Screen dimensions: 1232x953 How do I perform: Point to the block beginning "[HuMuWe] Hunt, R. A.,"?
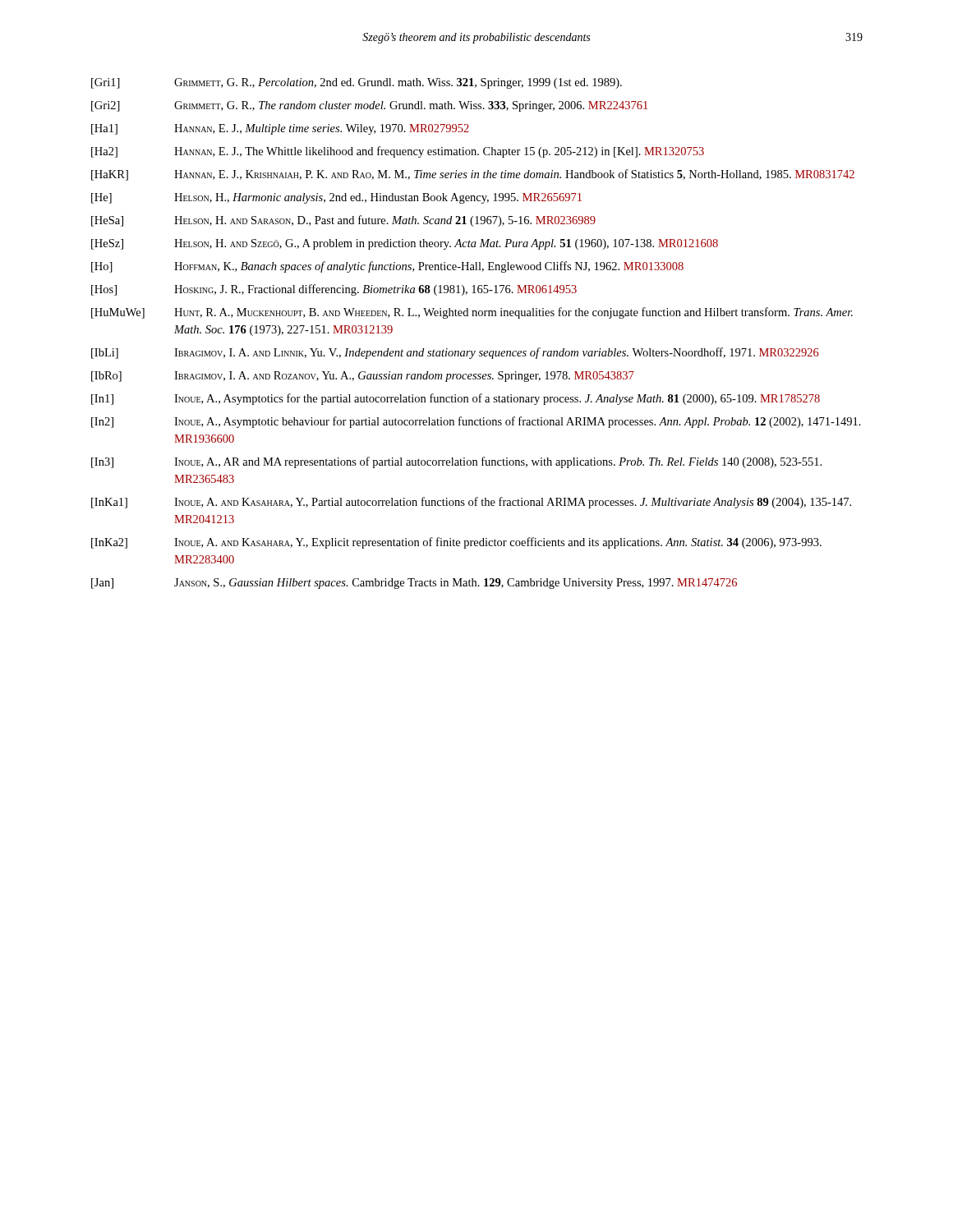click(x=476, y=321)
